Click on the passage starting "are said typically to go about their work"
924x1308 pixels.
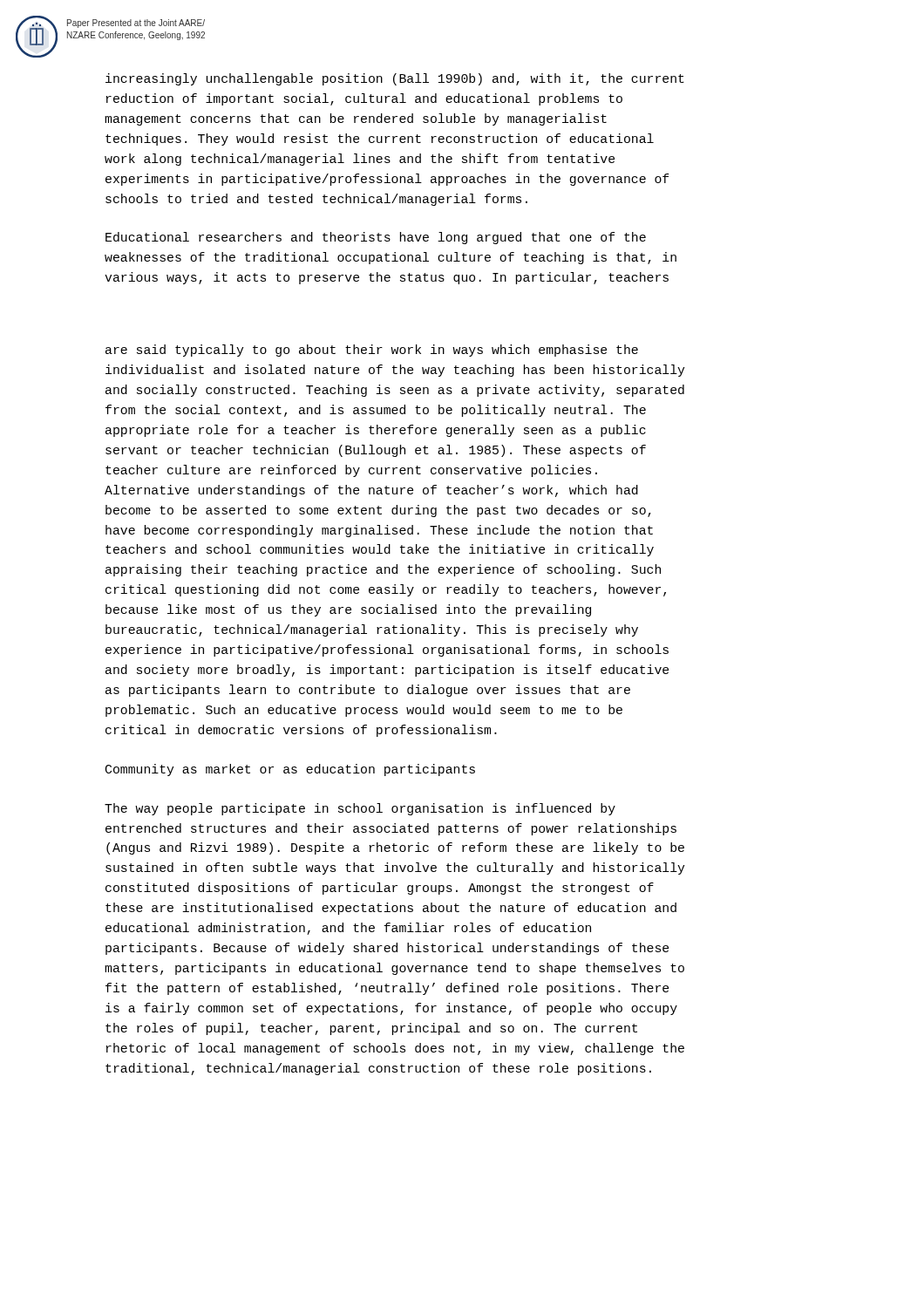pyautogui.click(x=395, y=541)
